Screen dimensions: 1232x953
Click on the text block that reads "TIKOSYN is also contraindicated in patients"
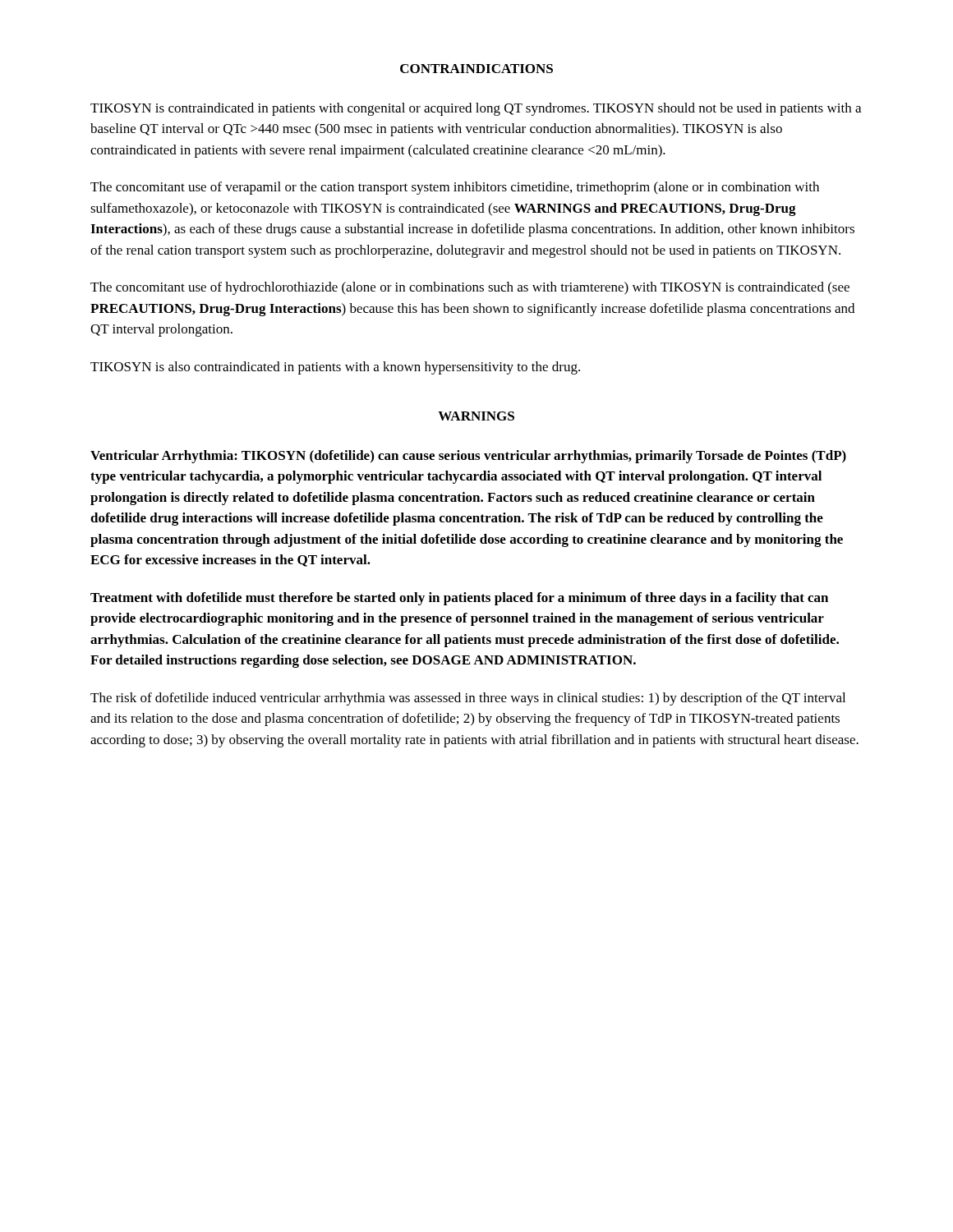pyautogui.click(x=336, y=366)
